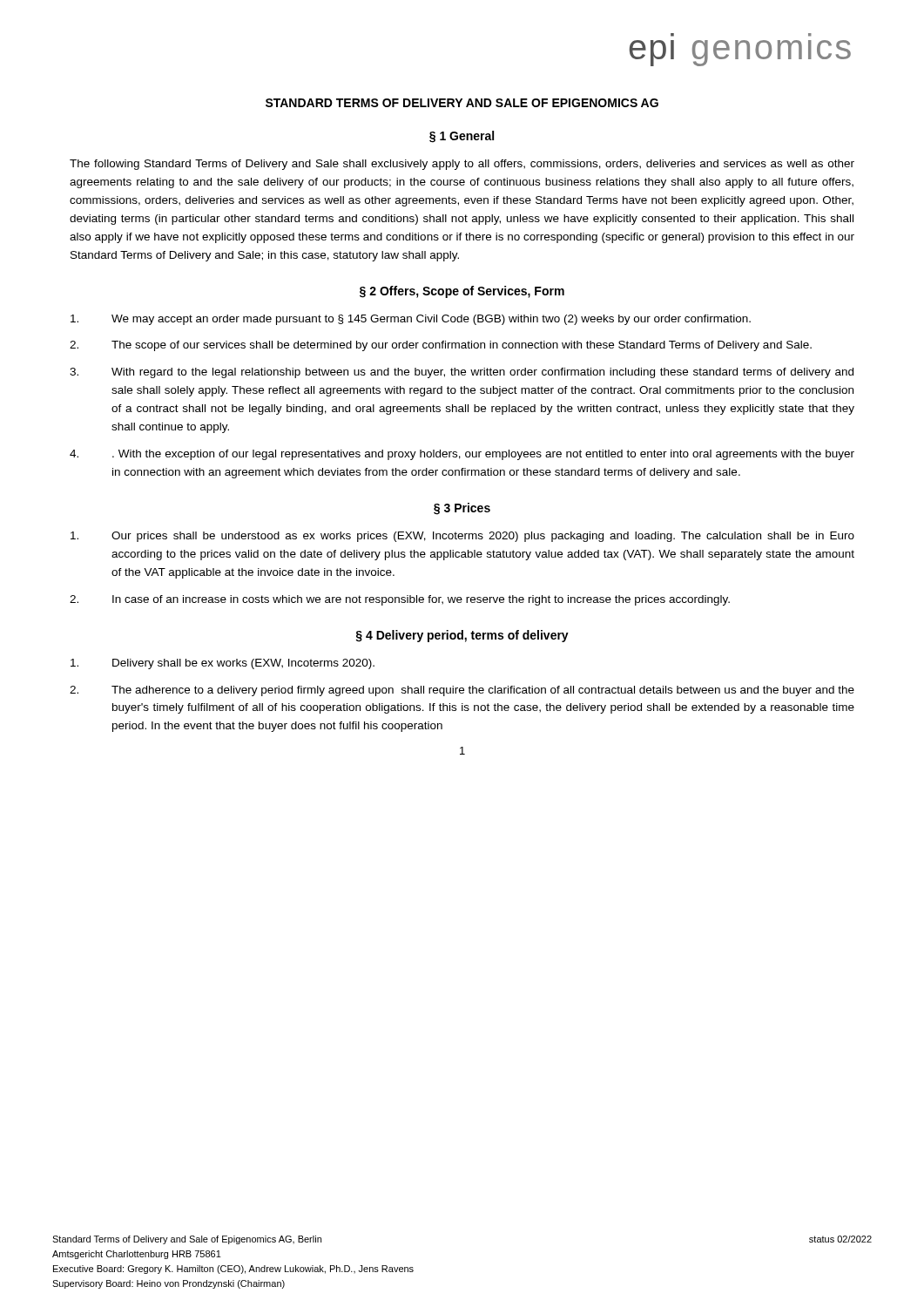Find the block starting "Delivery shall be ex works (EXW, Incoterms 2020)."
The height and width of the screenshot is (1307, 924).
point(223,664)
